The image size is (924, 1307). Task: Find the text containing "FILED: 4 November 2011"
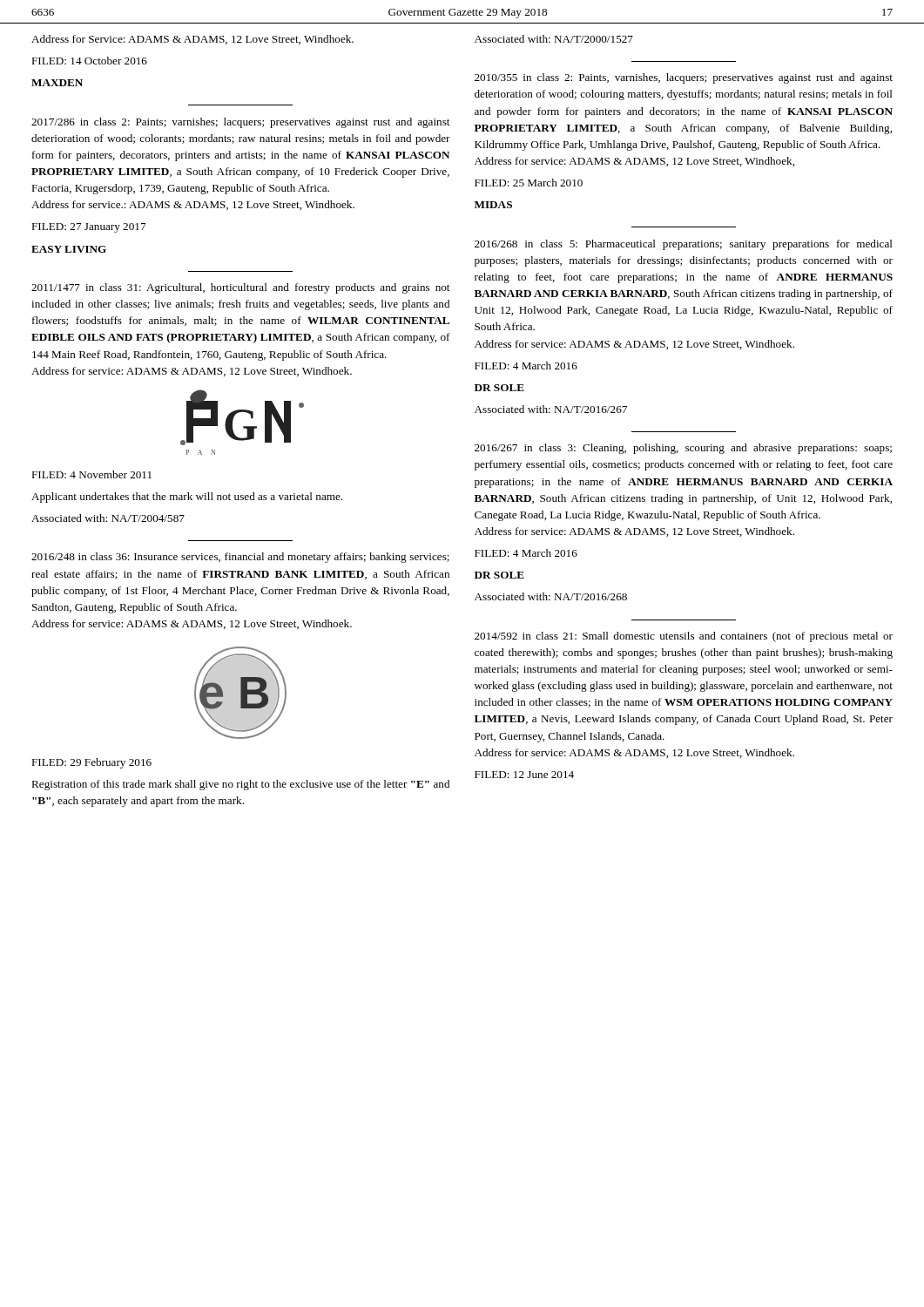[x=91, y=474]
